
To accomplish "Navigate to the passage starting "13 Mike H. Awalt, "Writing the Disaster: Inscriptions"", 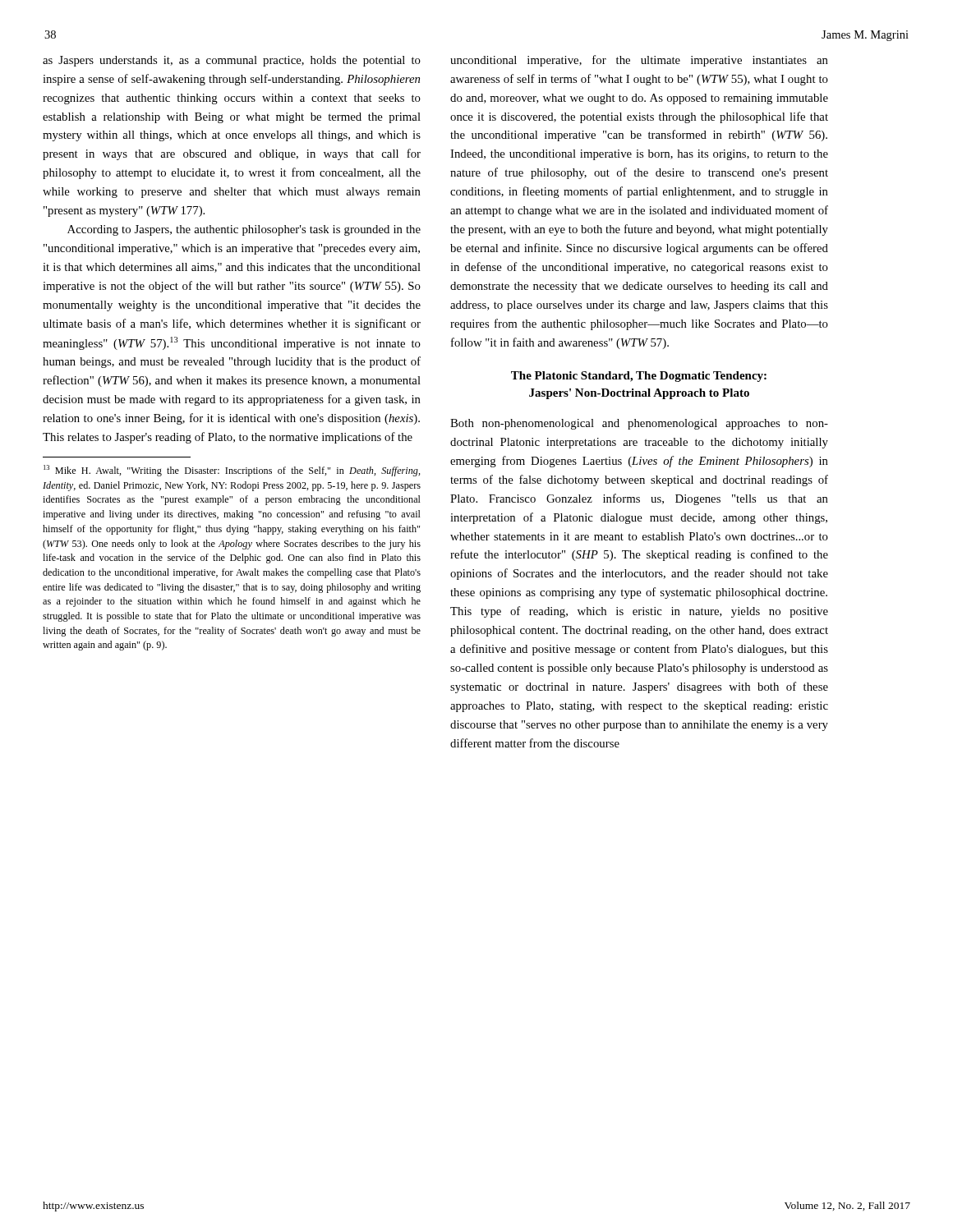I will [x=232, y=558].
